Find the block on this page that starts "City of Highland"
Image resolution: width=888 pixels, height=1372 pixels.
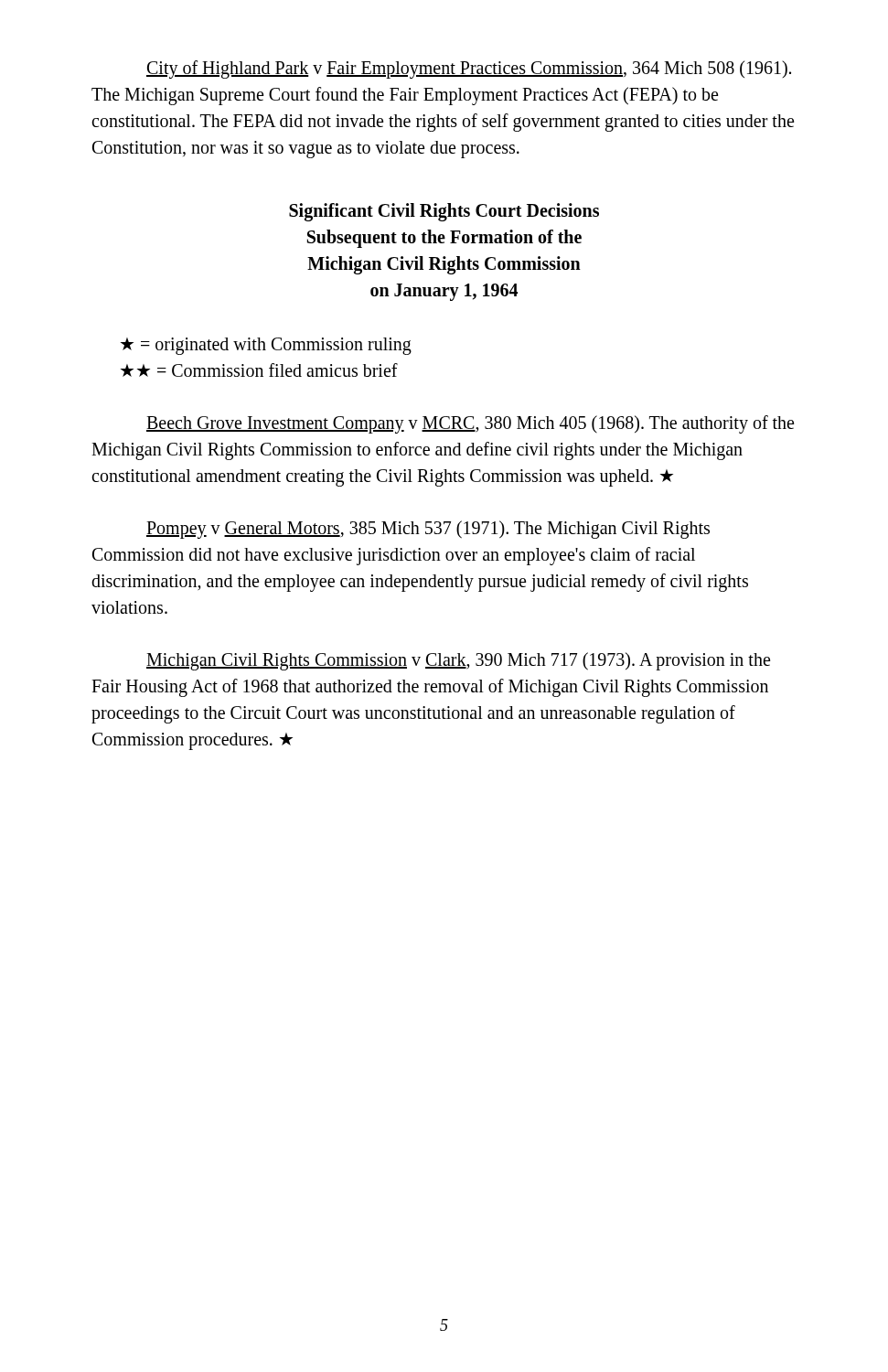coord(444,108)
